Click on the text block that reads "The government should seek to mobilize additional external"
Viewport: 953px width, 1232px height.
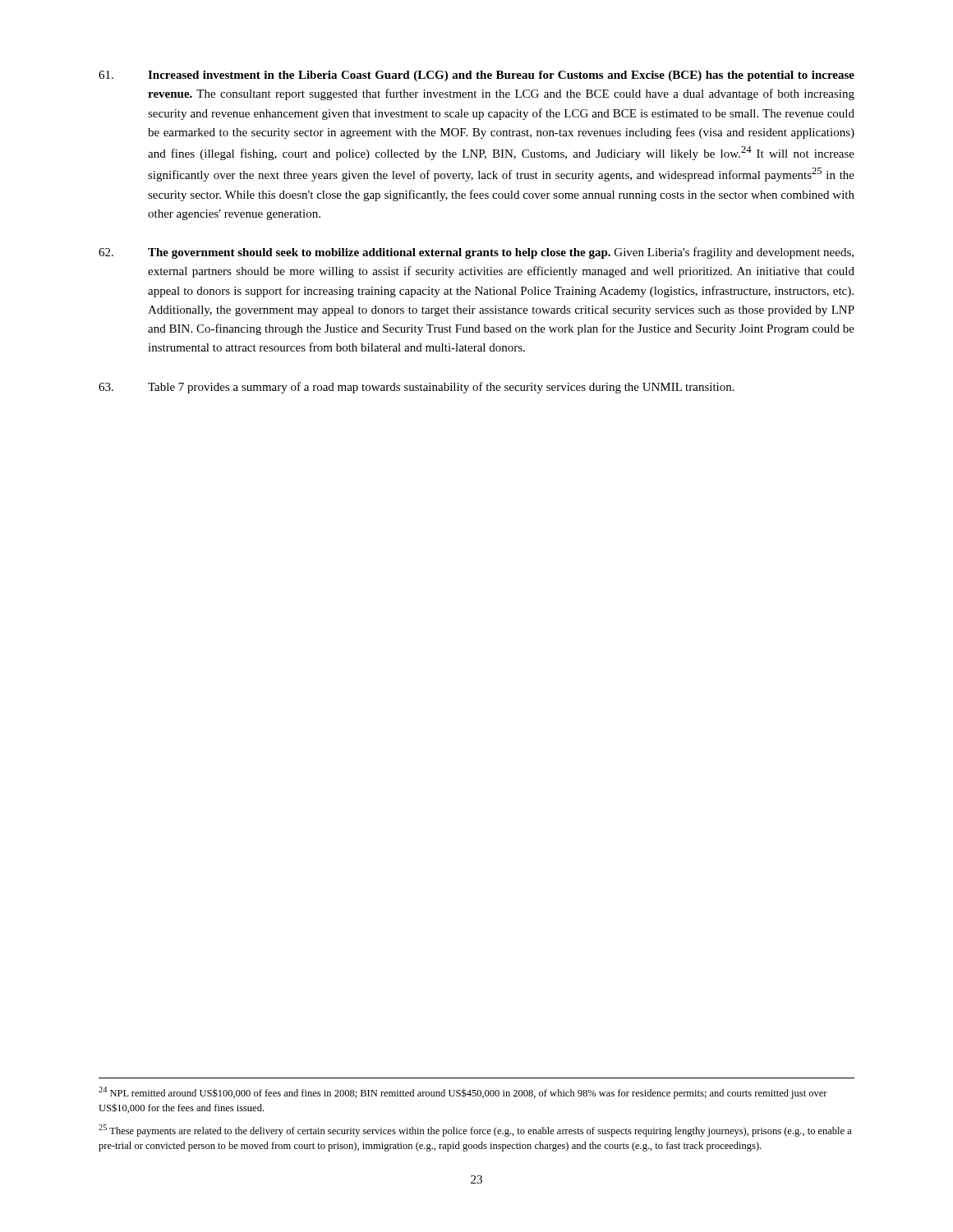476,300
